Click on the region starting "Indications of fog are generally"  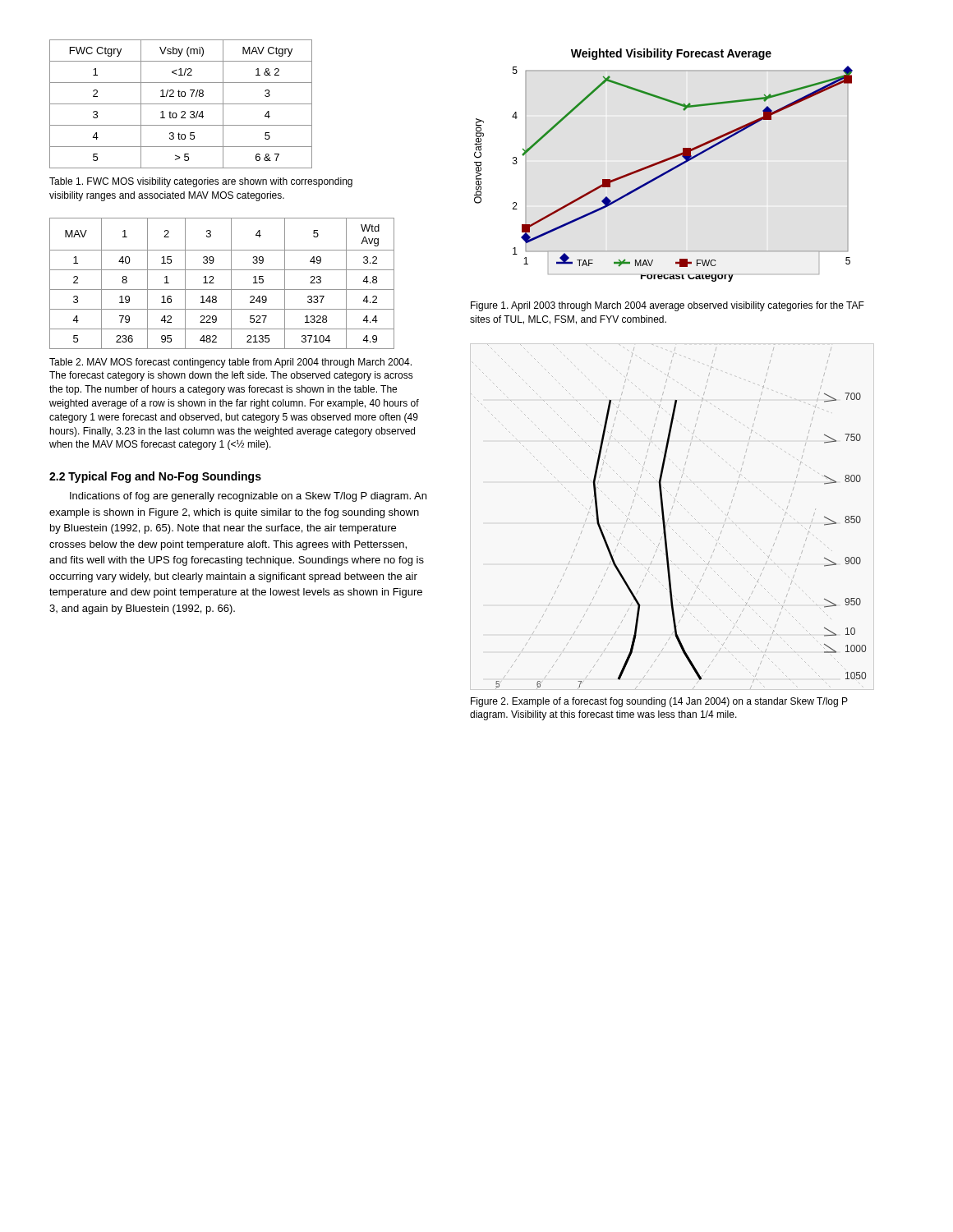point(238,552)
